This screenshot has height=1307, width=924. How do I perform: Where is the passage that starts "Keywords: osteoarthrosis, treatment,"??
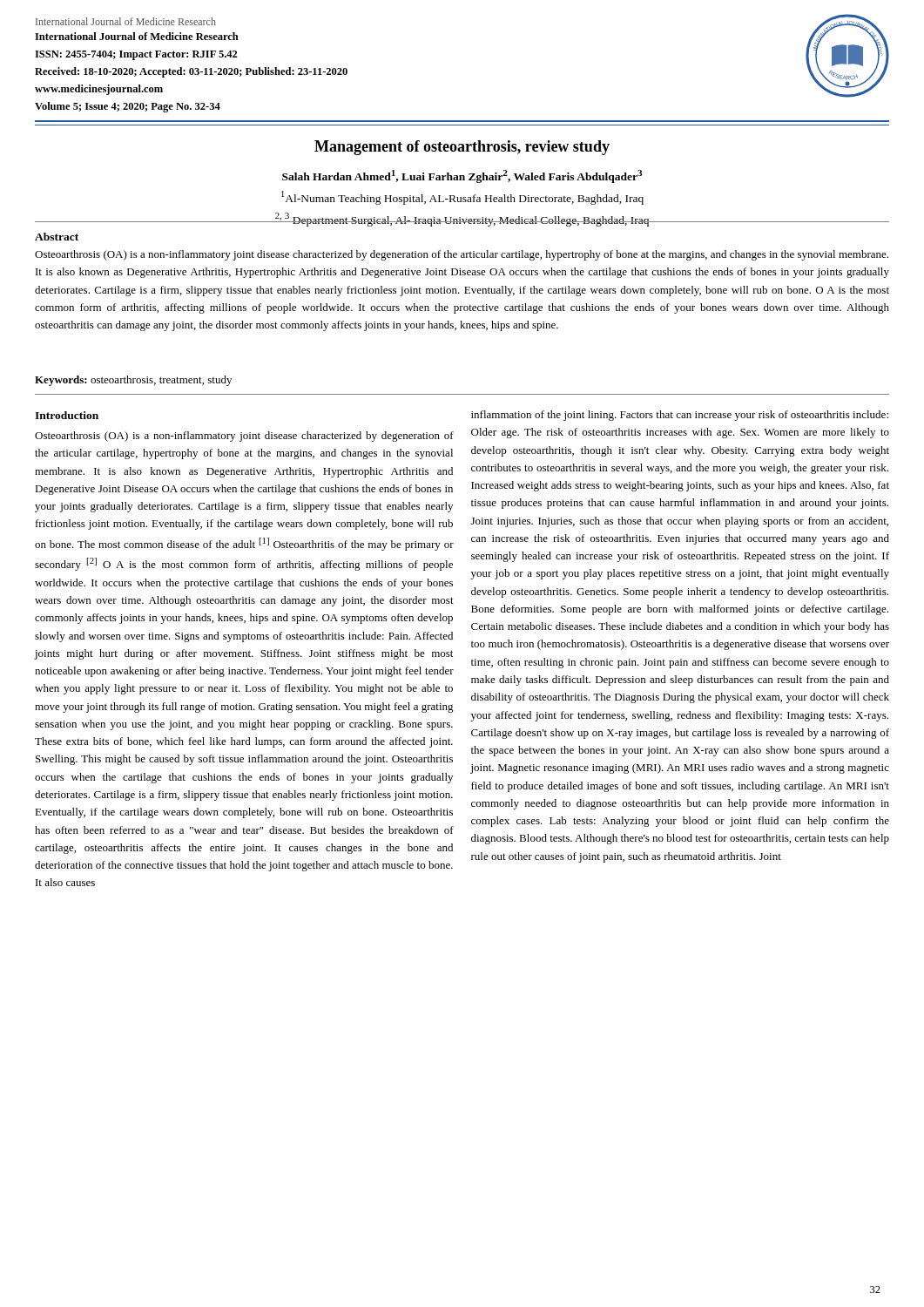[133, 379]
